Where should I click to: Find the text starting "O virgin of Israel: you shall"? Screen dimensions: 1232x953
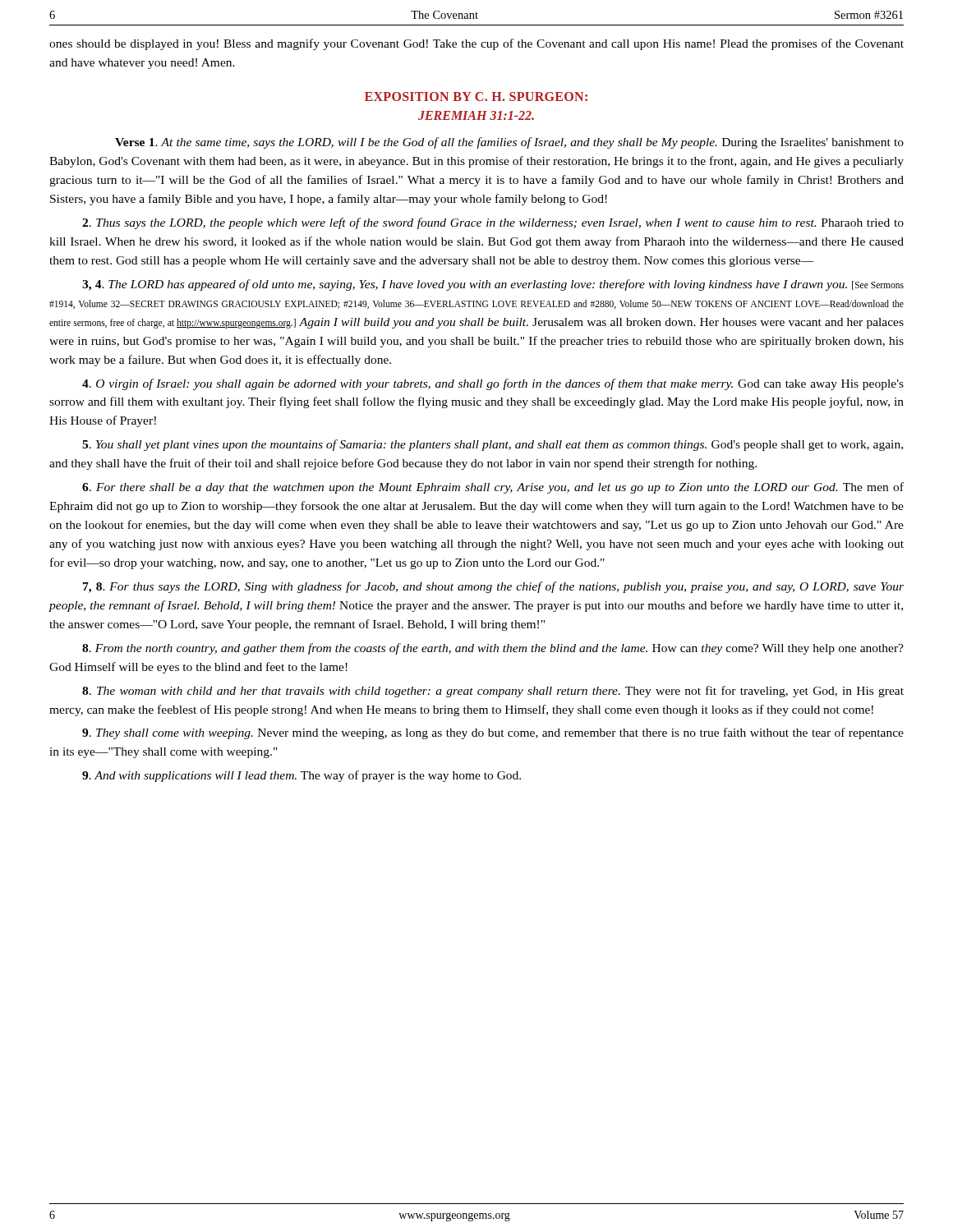tap(476, 402)
